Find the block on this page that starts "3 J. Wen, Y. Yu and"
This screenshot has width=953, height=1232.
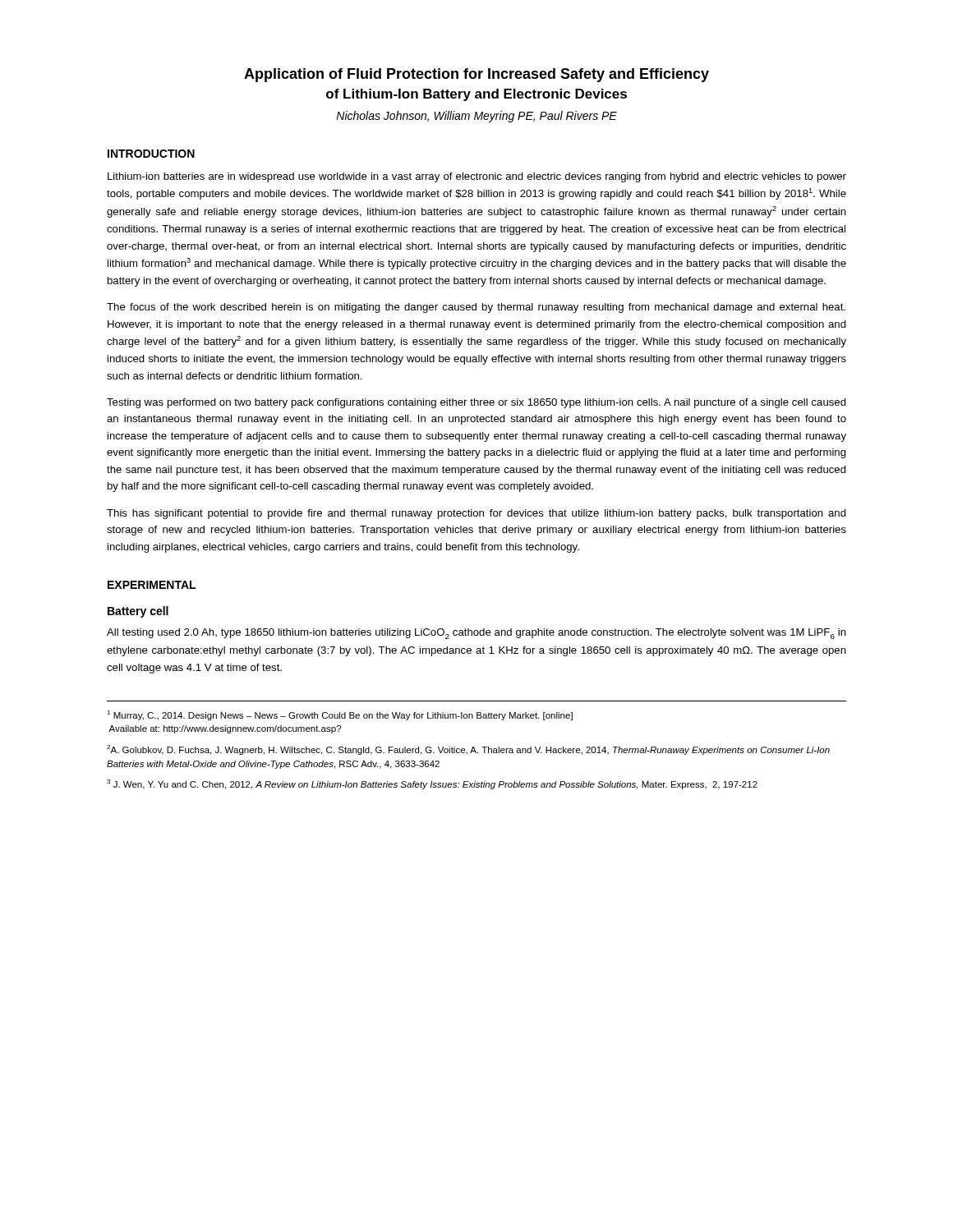pyautogui.click(x=432, y=784)
